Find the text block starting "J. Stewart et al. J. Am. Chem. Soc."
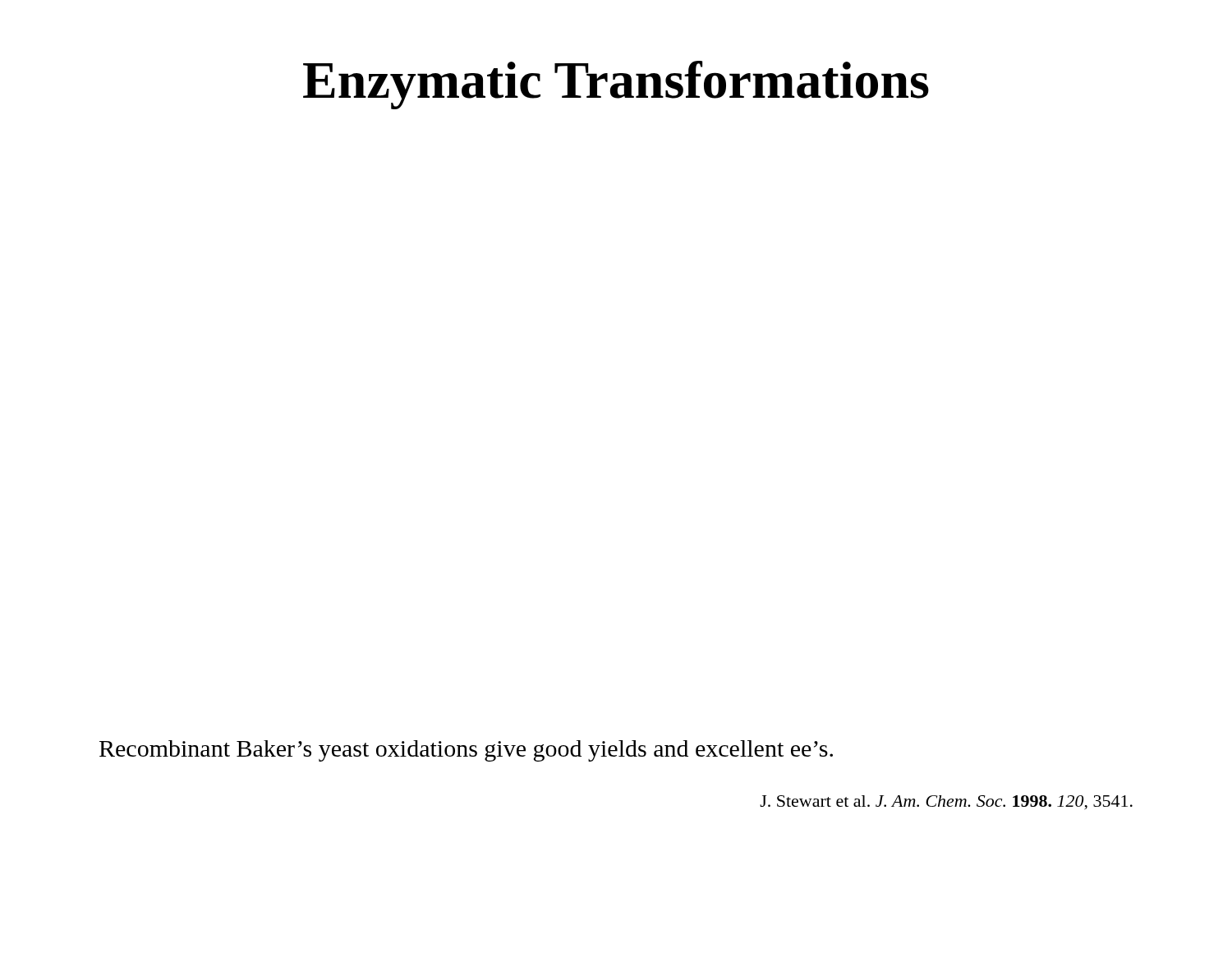1232x953 pixels. [947, 801]
